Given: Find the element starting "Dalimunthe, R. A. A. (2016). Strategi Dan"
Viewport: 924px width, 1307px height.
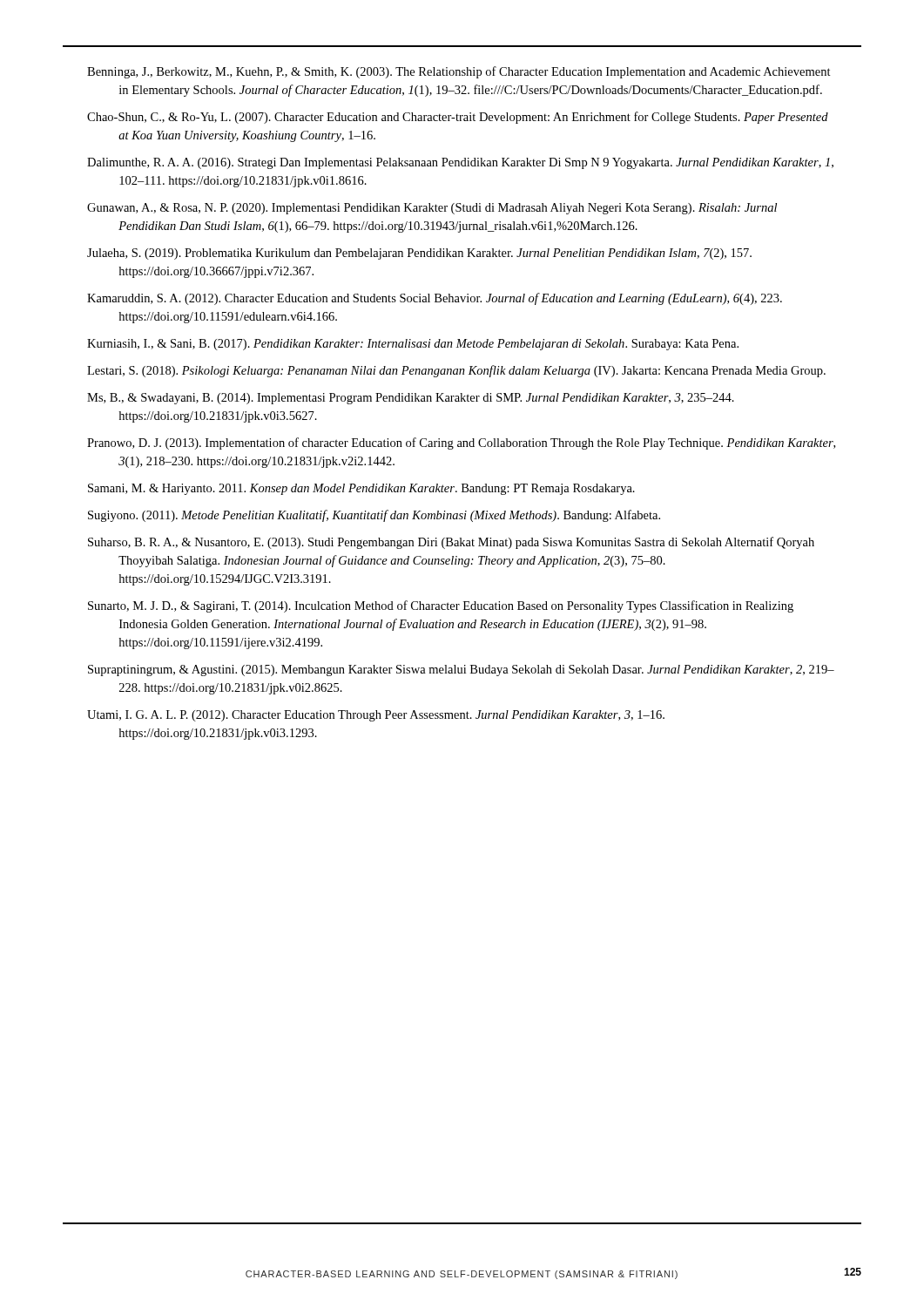Looking at the screenshot, I should click(461, 171).
